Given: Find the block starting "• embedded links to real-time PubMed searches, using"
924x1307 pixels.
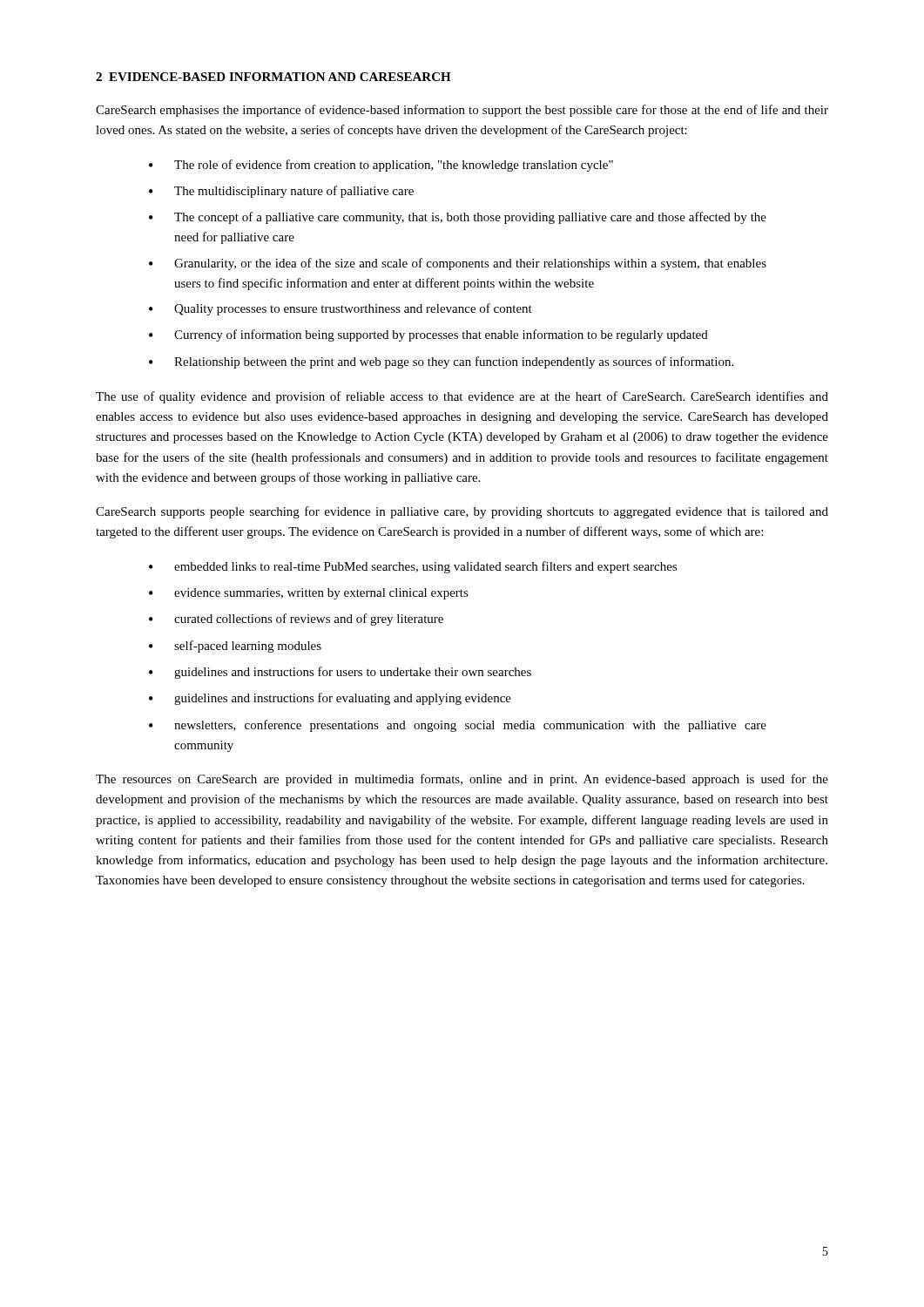Looking at the screenshot, I should tap(457, 567).
